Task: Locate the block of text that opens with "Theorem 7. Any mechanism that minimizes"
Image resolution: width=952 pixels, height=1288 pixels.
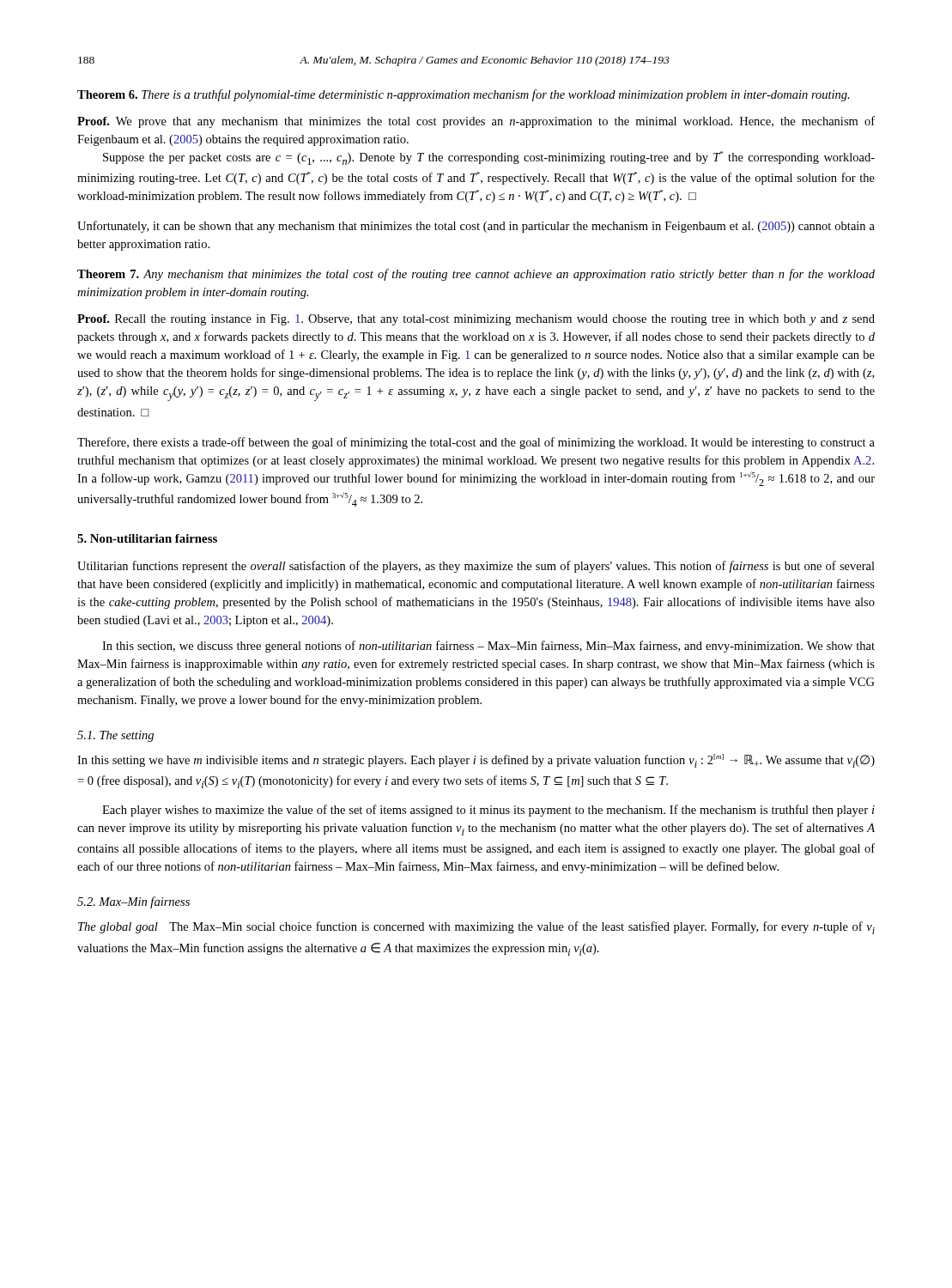Action: point(476,283)
